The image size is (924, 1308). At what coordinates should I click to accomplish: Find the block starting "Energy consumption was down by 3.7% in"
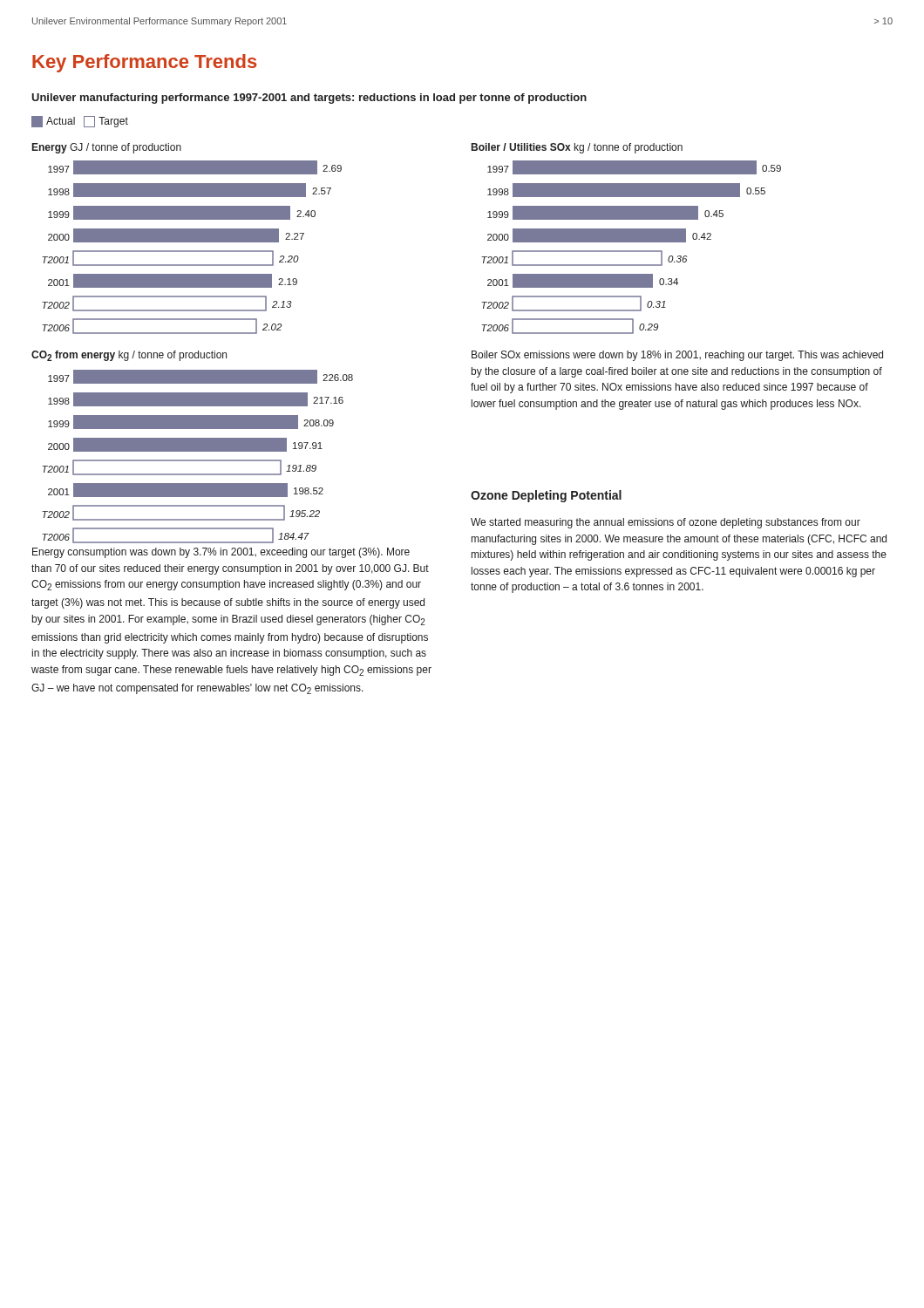tap(231, 621)
